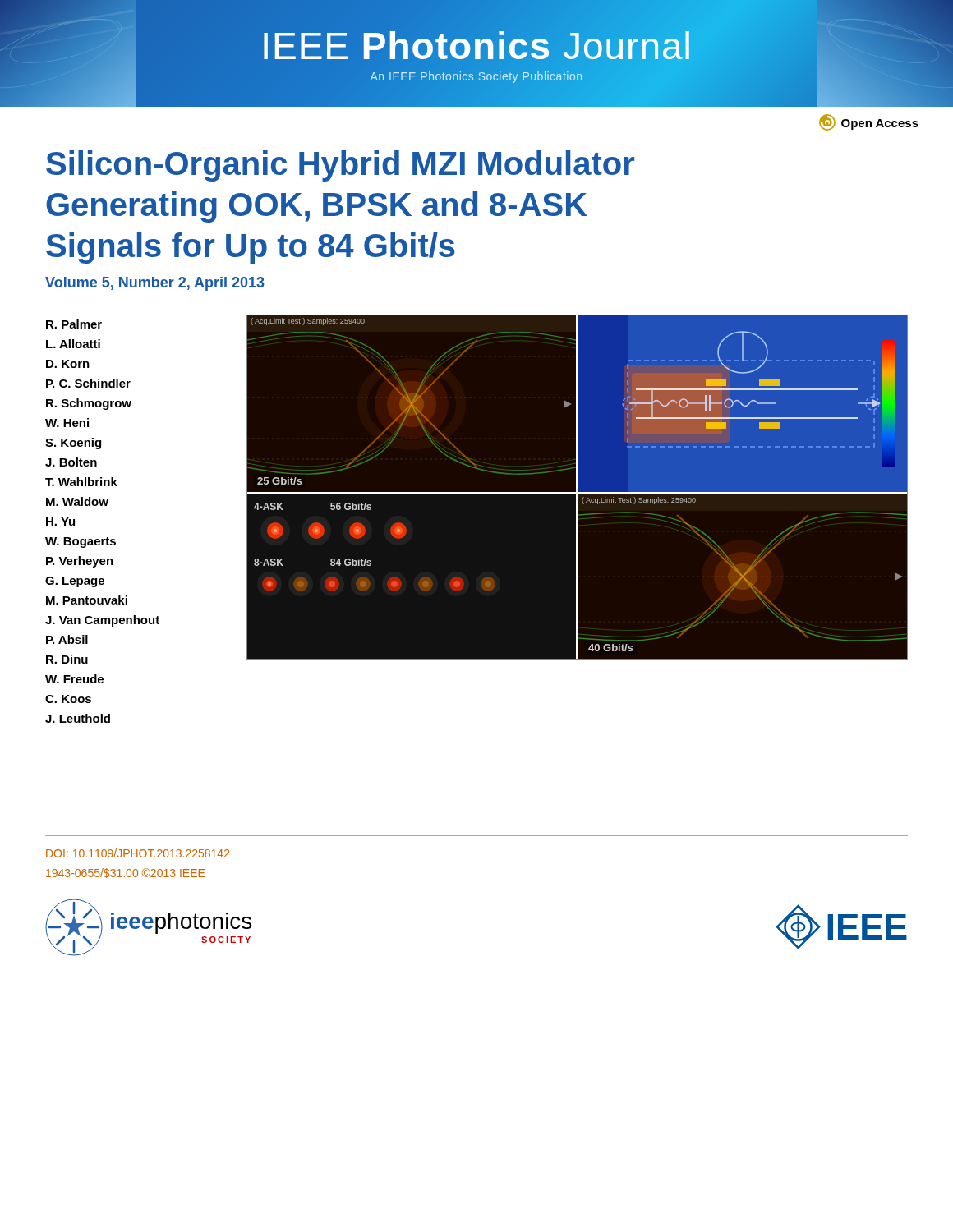Locate the text "P. C. Schindler"
This screenshot has width=953, height=1232.
88,383
